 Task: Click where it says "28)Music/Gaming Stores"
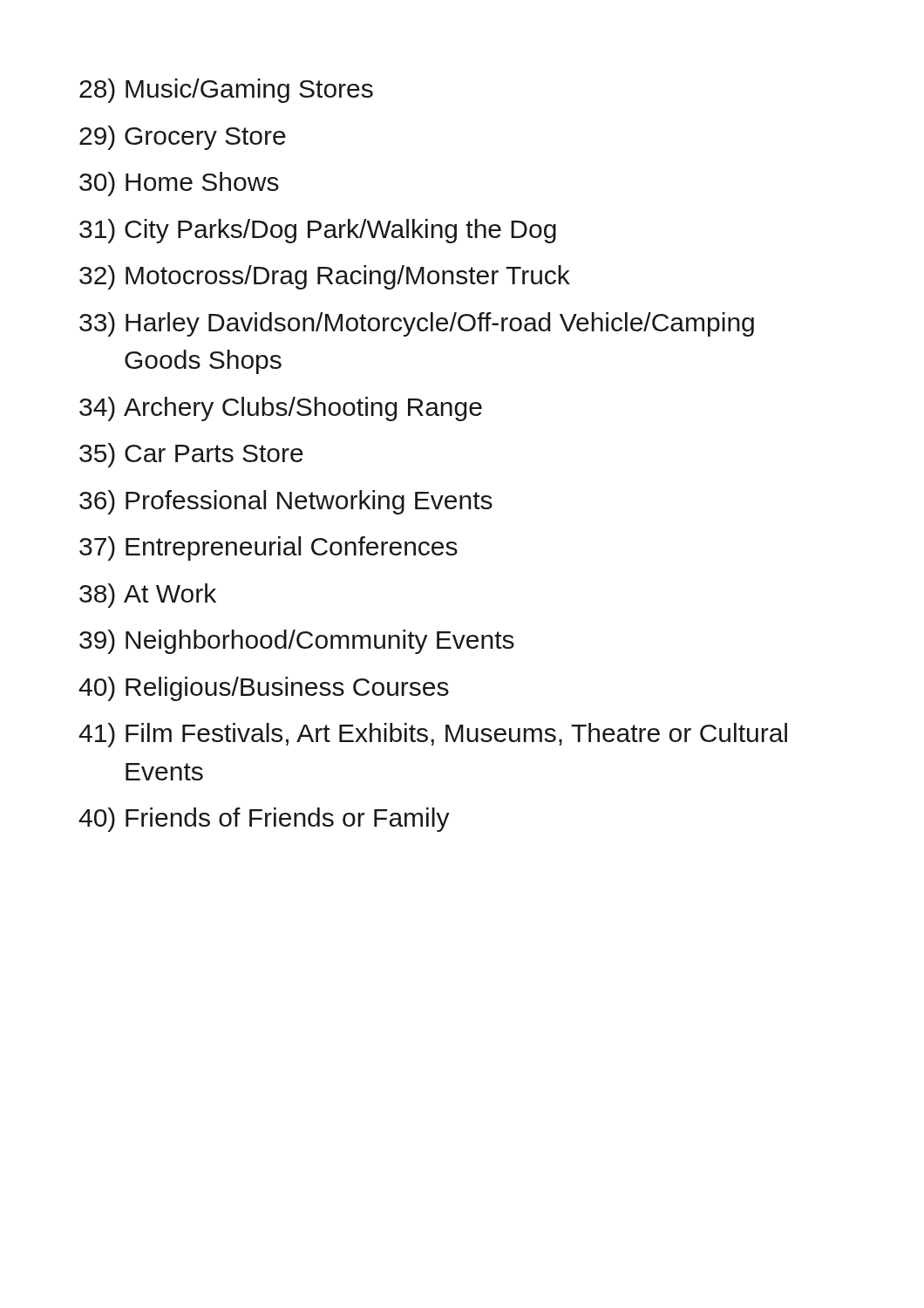coord(226,91)
